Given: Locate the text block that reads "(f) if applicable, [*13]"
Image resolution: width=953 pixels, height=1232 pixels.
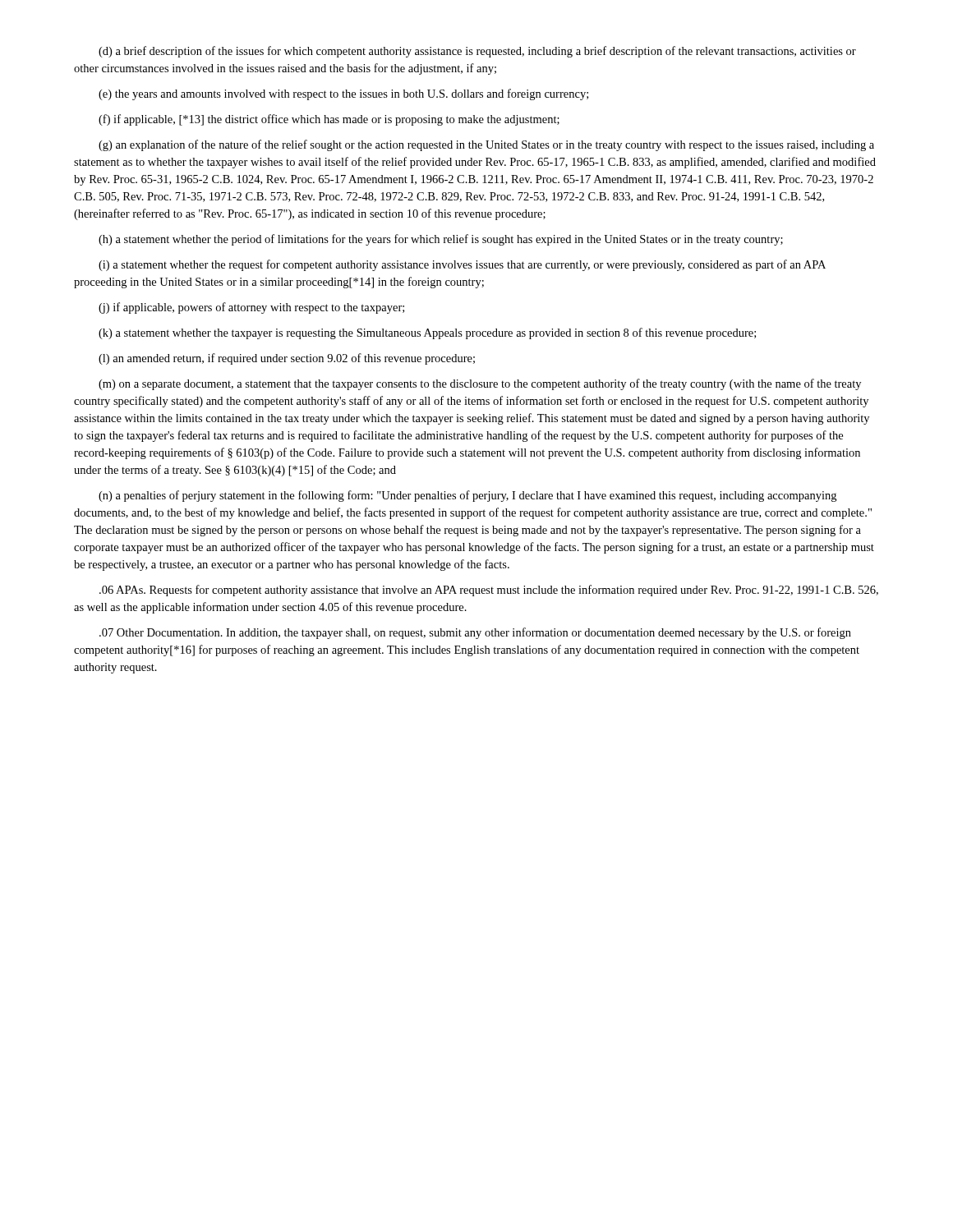Looking at the screenshot, I should (476, 120).
